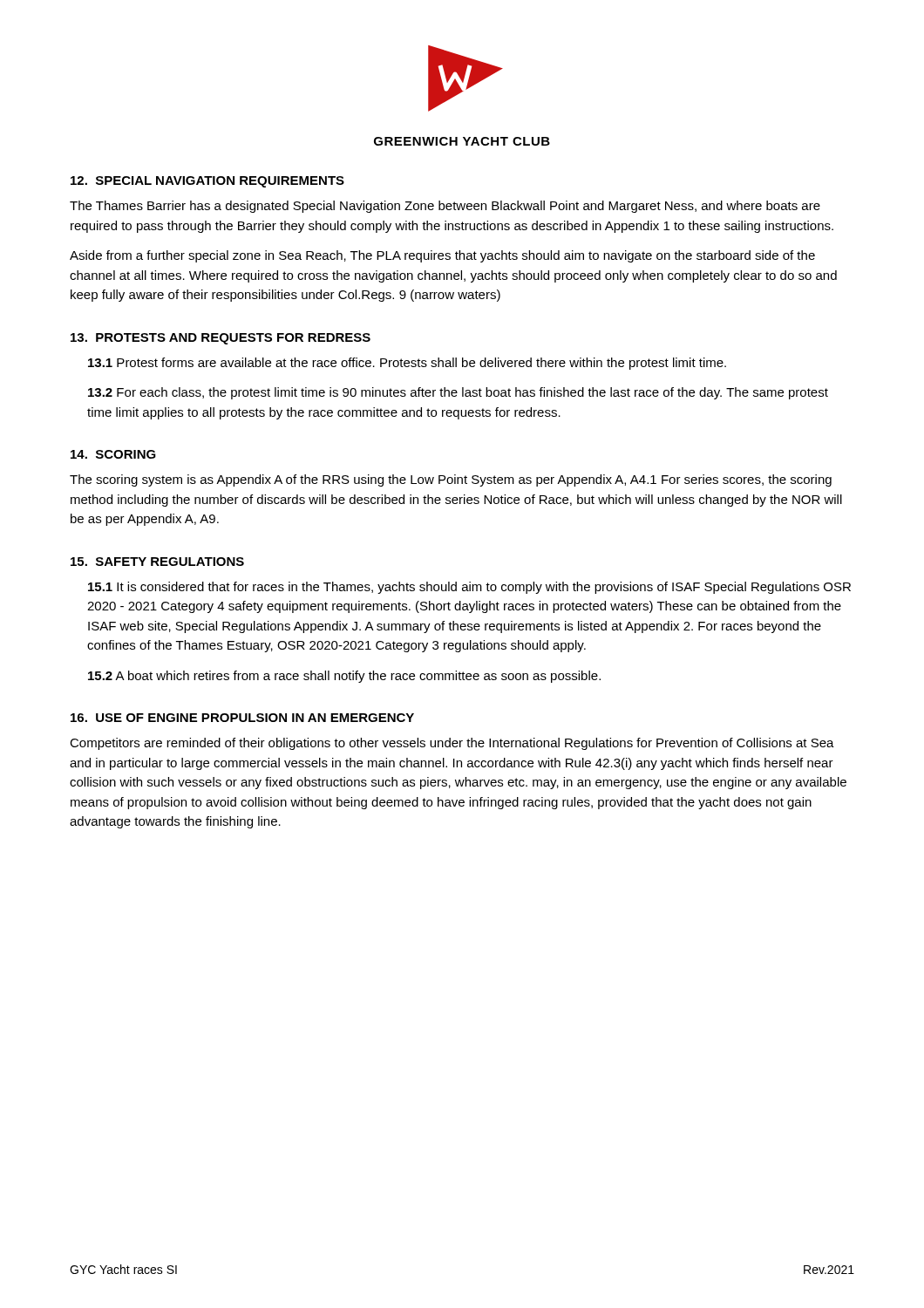The width and height of the screenshot is (924, 1308).
Task: Find the text block with the text "2 For each"
Action: 458,402
